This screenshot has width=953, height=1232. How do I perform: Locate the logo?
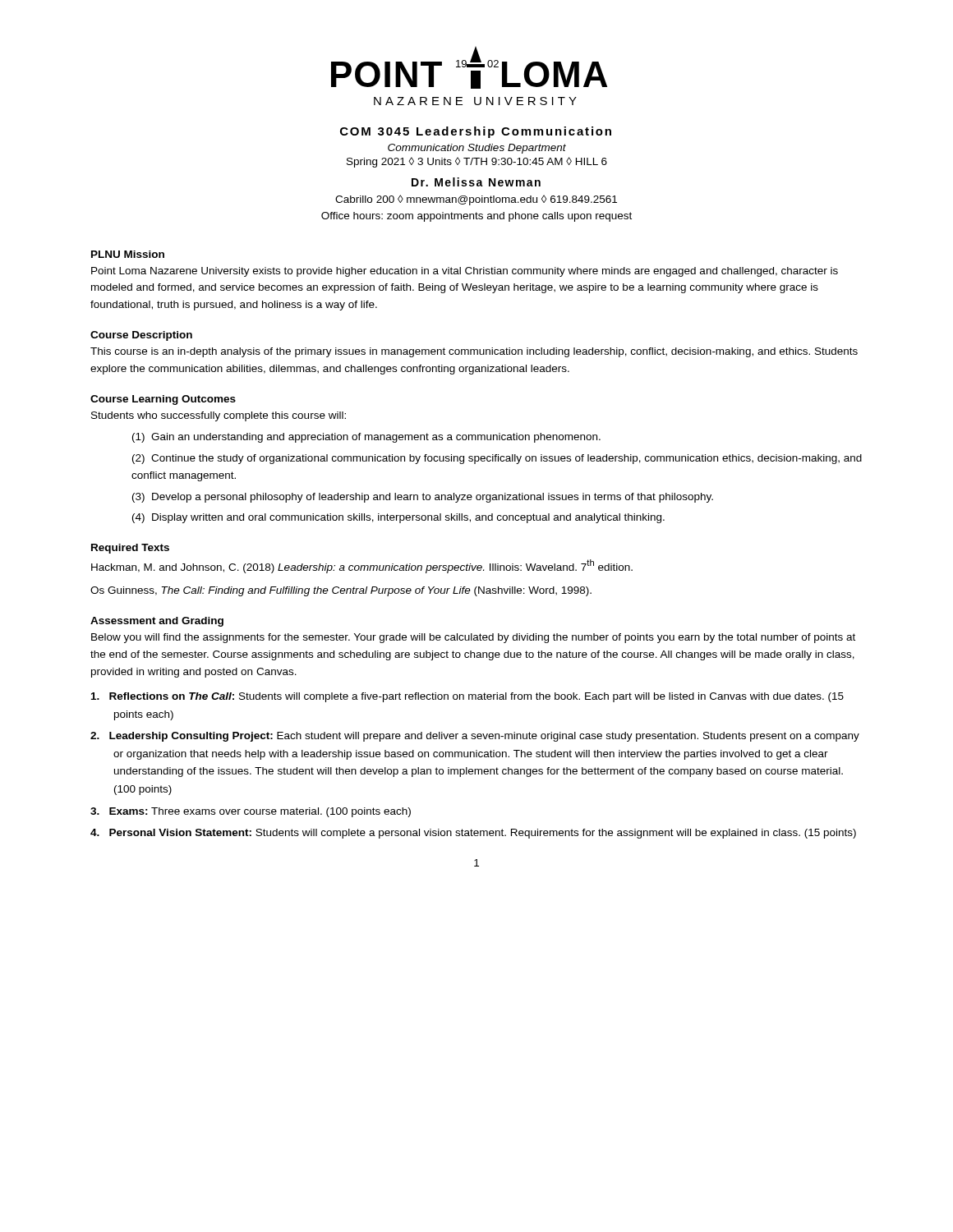[x=476, y=78]
